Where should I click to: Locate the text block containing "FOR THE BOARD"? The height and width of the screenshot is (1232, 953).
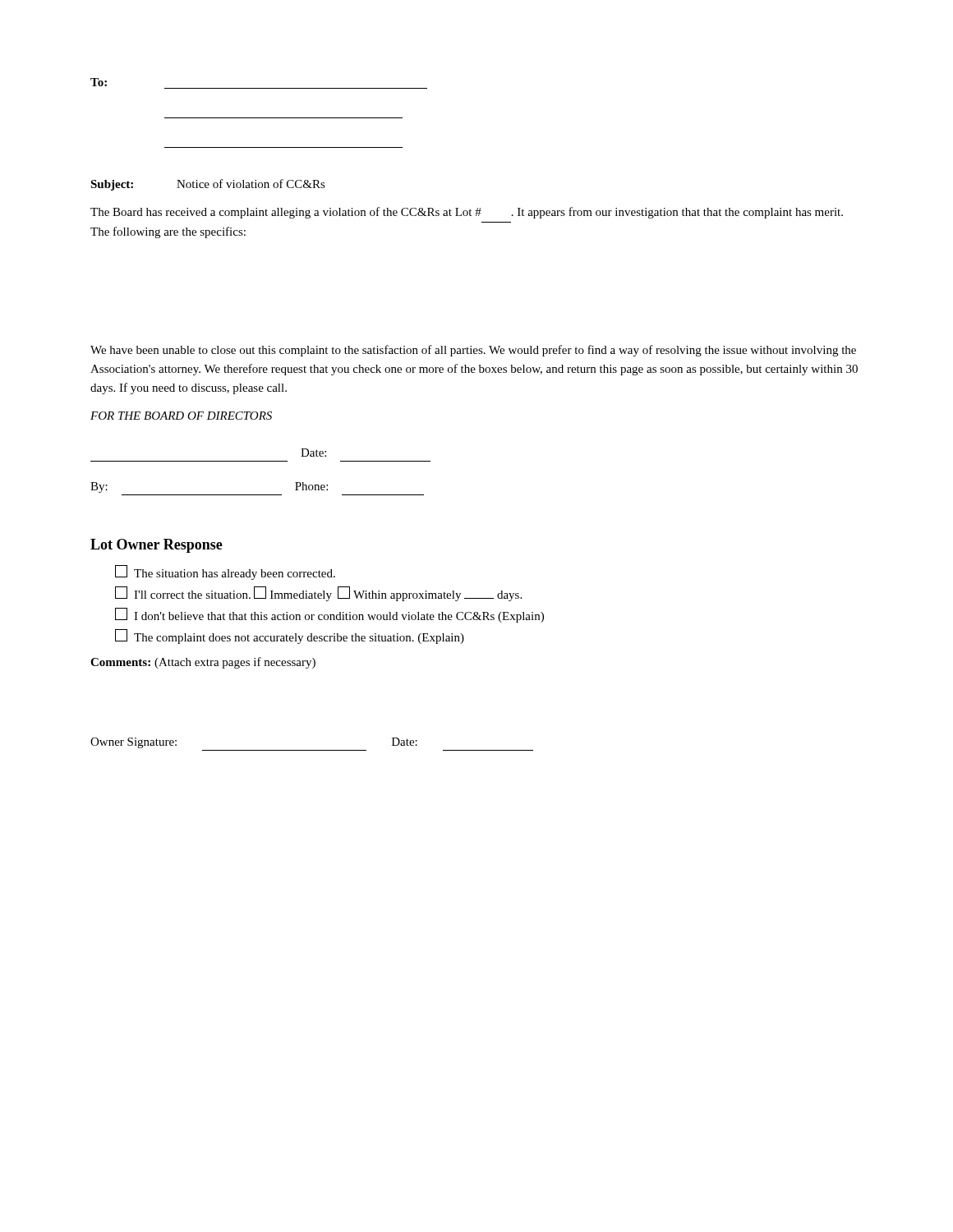pyautogui.click(x=181, y=416)
